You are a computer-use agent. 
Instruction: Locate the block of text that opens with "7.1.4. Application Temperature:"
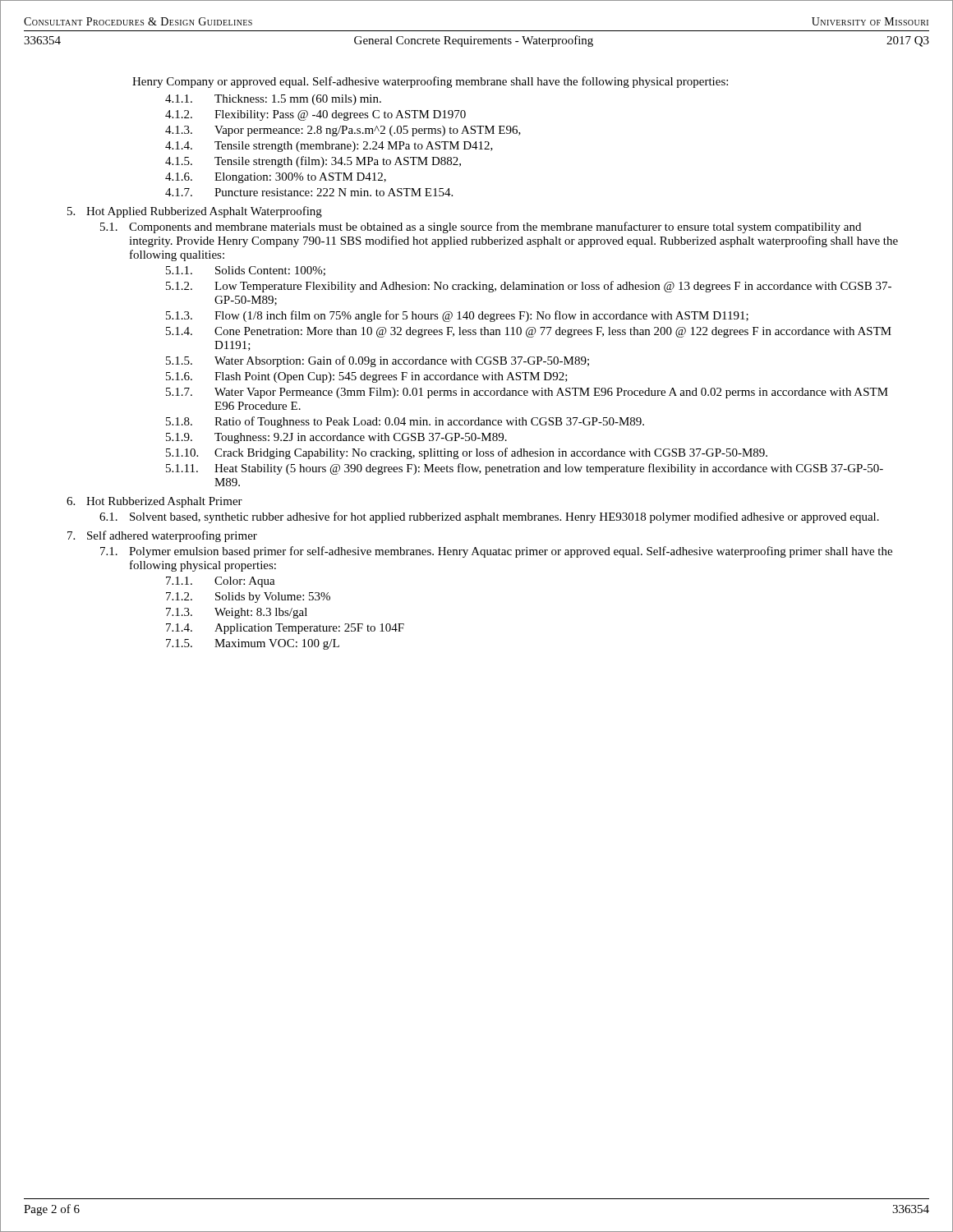(285, 629)
